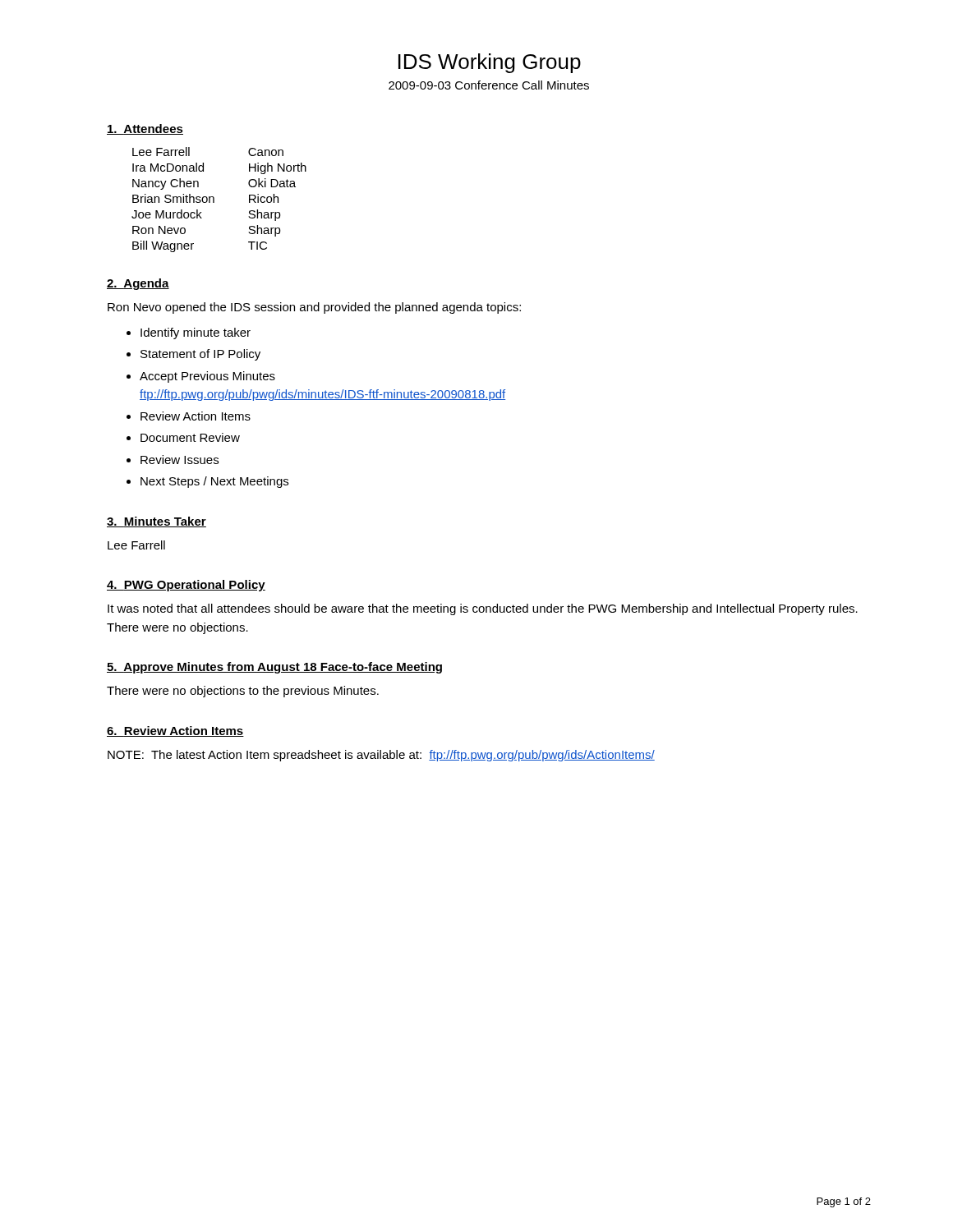The width and height of the screenshot is (953, 1232).
Task: Select the list item with the text "Statement of IP Policy"
Action: [x=200, y=354]
